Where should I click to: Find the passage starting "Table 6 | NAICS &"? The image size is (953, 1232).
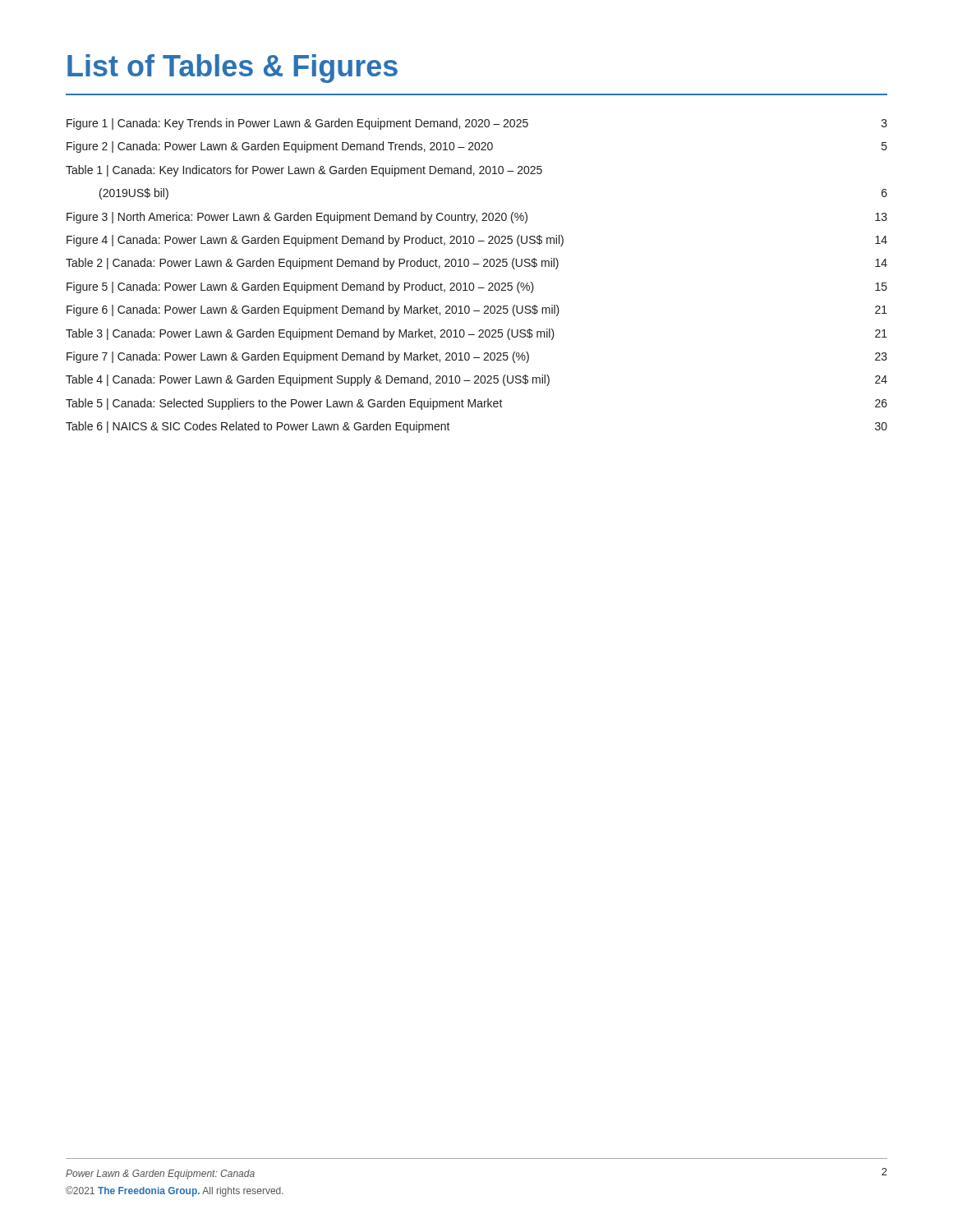click(255, 427)
